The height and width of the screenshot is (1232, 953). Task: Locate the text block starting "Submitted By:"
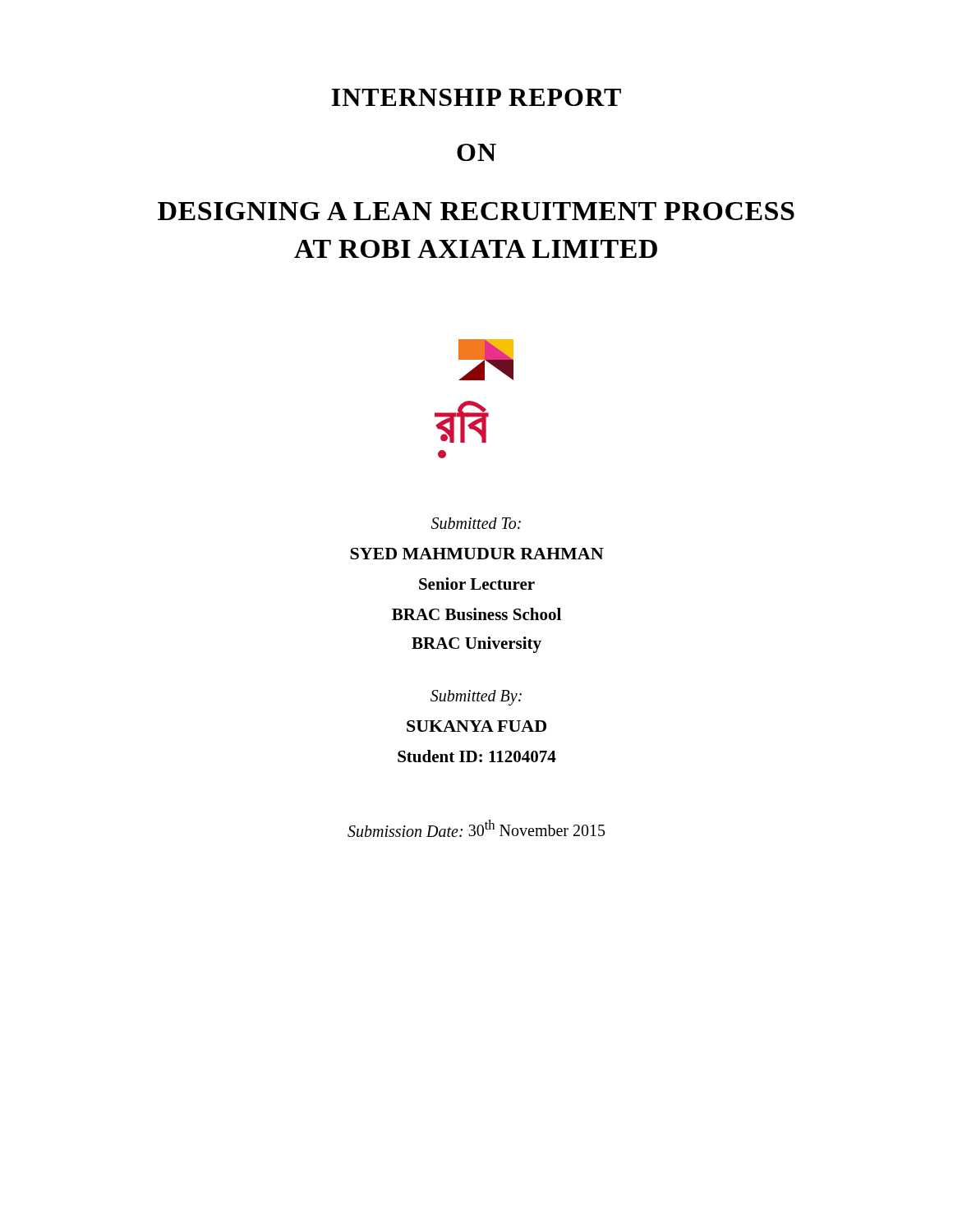pos(476,696)
